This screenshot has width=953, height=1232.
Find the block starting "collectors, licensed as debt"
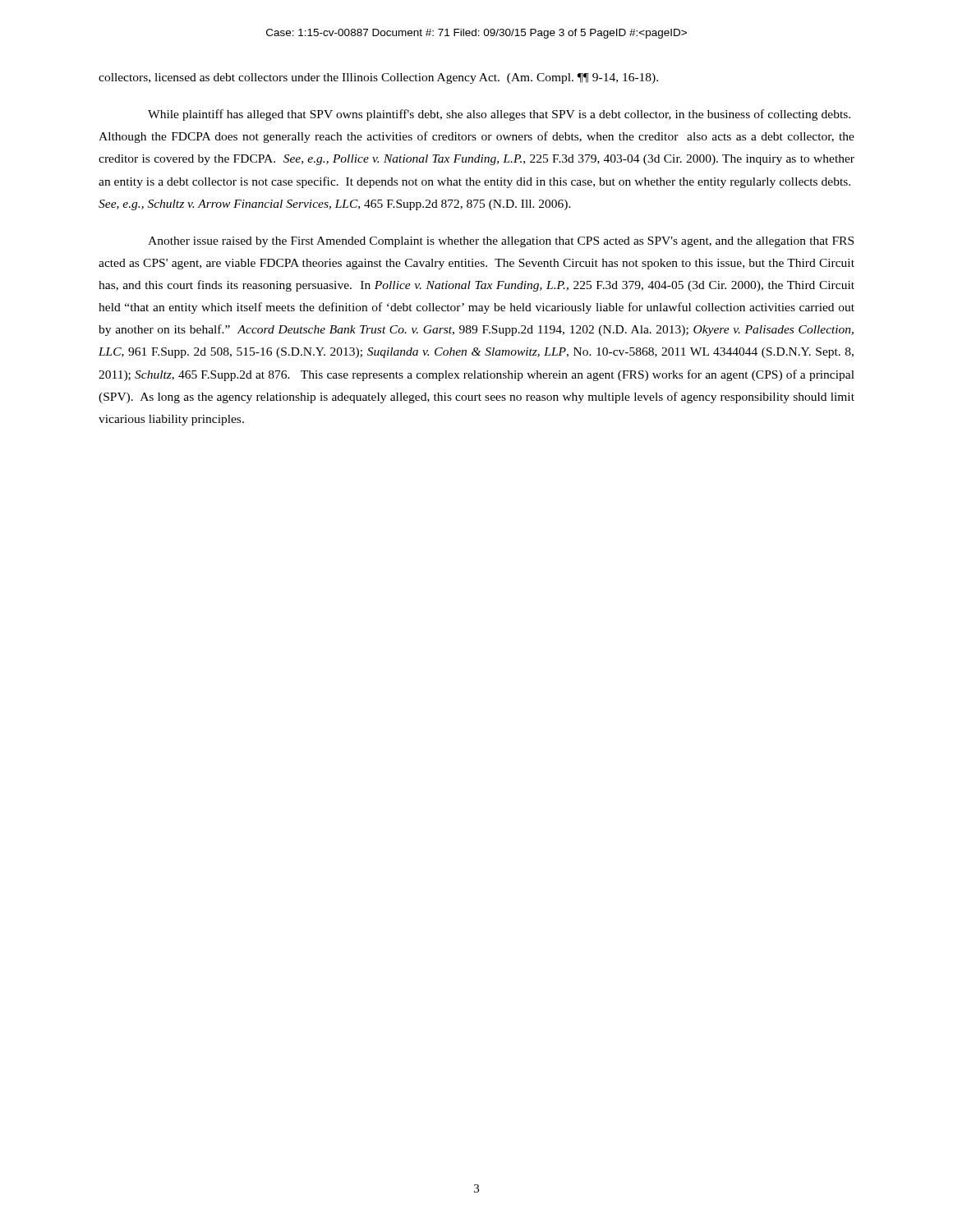point(379,77)
